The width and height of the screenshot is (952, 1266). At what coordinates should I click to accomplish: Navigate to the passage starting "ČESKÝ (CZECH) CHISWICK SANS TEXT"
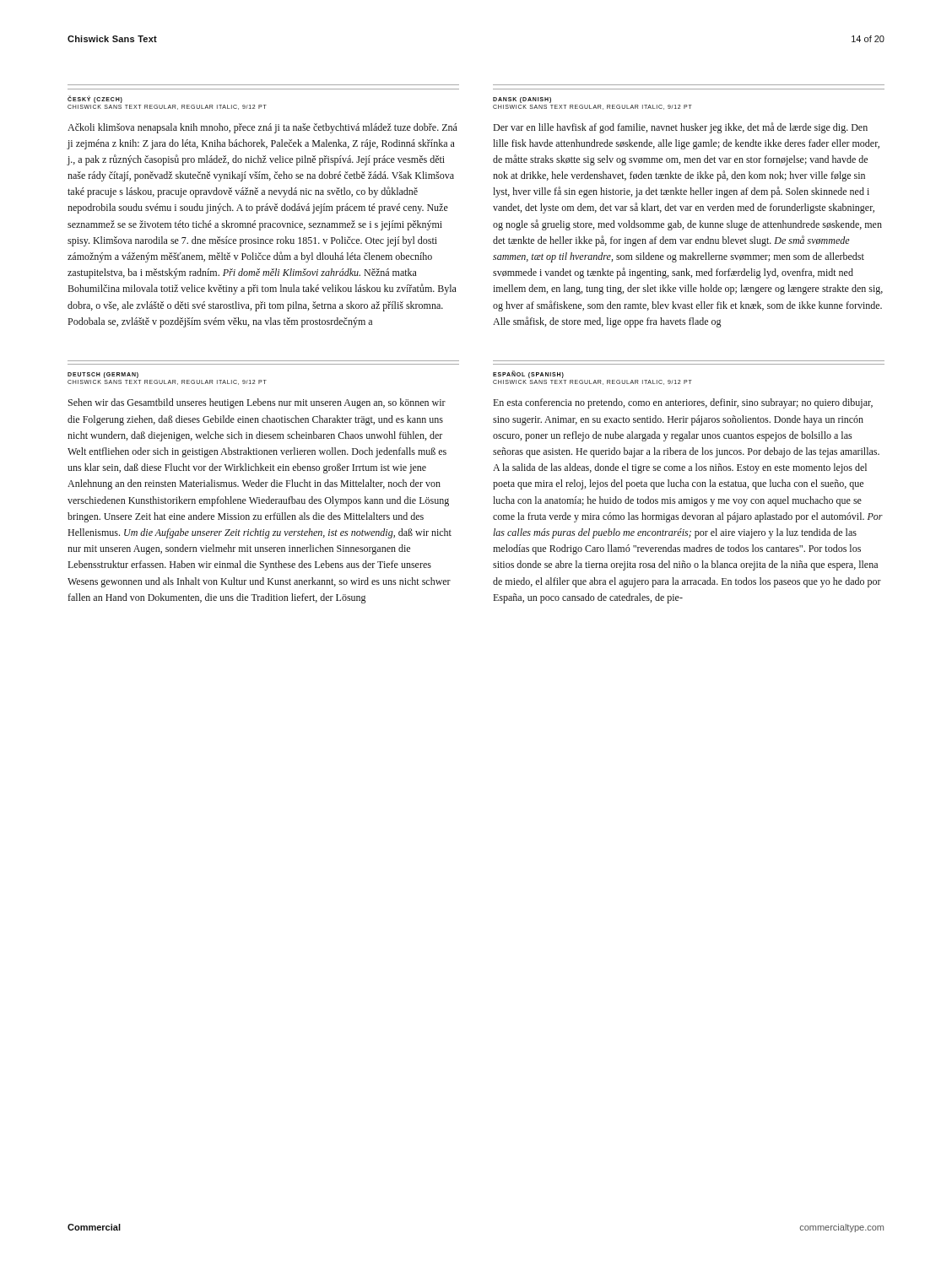click(263, 97)
